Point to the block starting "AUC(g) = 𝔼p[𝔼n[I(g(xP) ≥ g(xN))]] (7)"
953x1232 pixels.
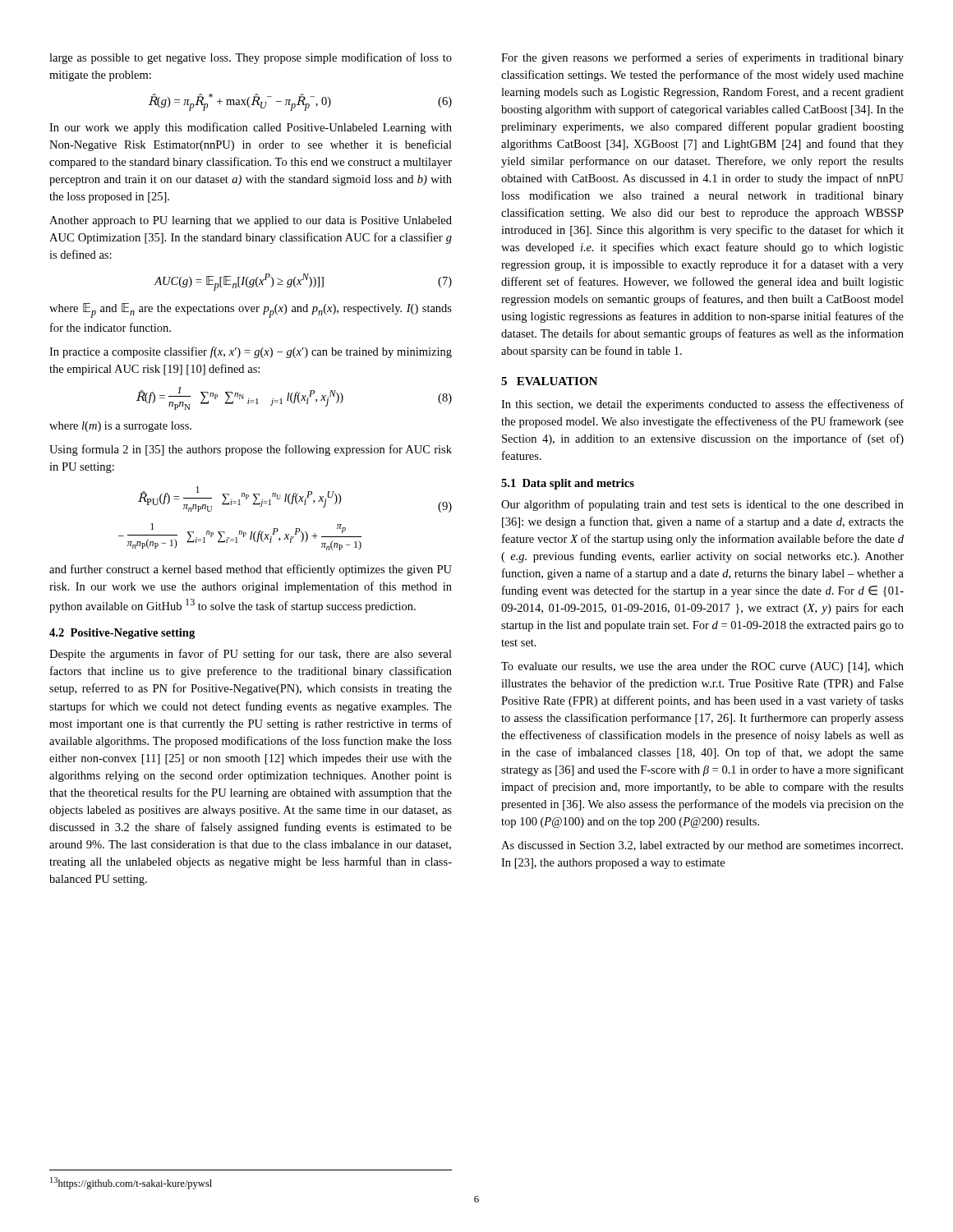pos(251,282)
